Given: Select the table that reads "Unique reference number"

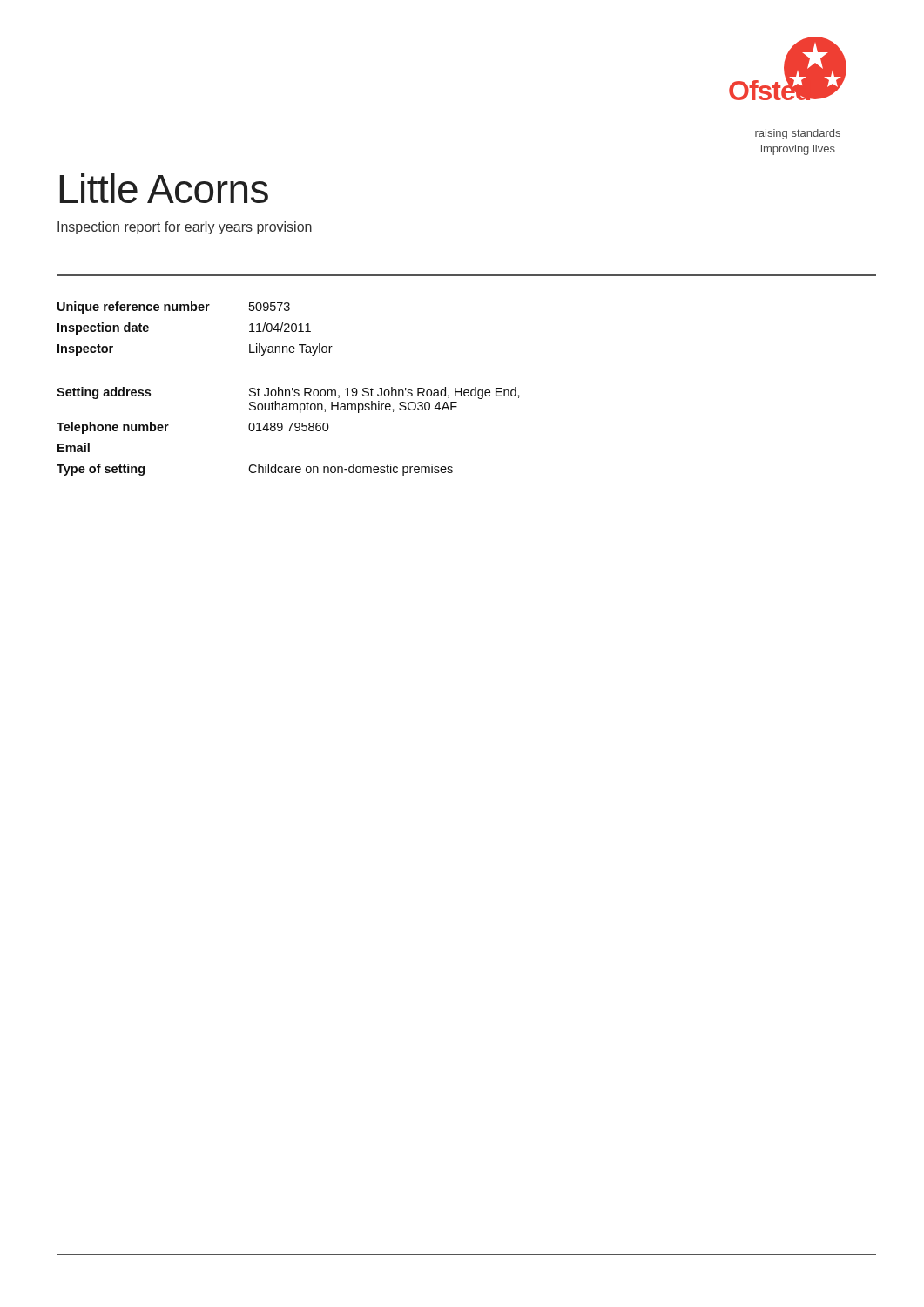Looking at the screenshot, I should pyautogui.click(x=466, y=388).
